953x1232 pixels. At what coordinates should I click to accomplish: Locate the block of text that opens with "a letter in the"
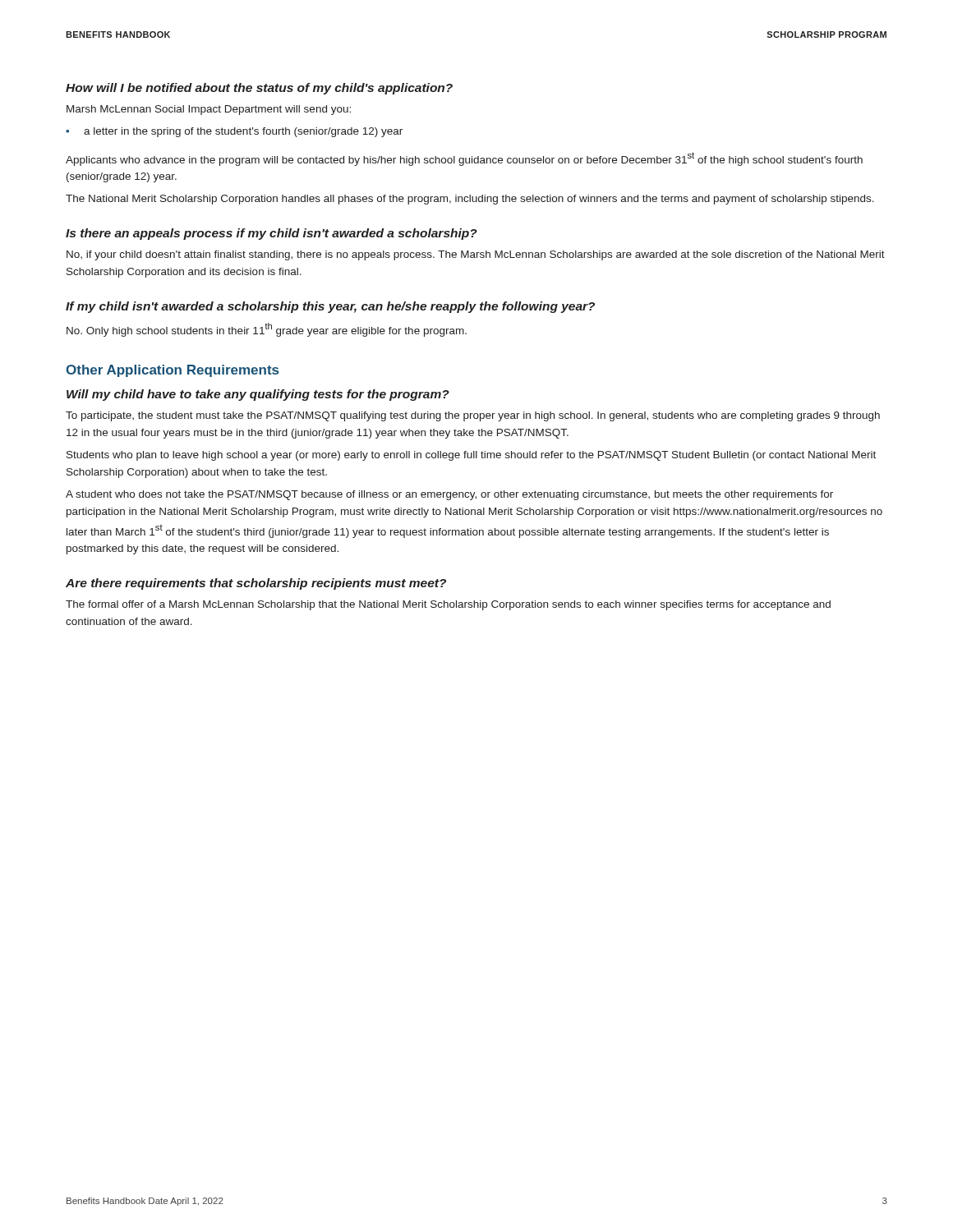(243, 131)
